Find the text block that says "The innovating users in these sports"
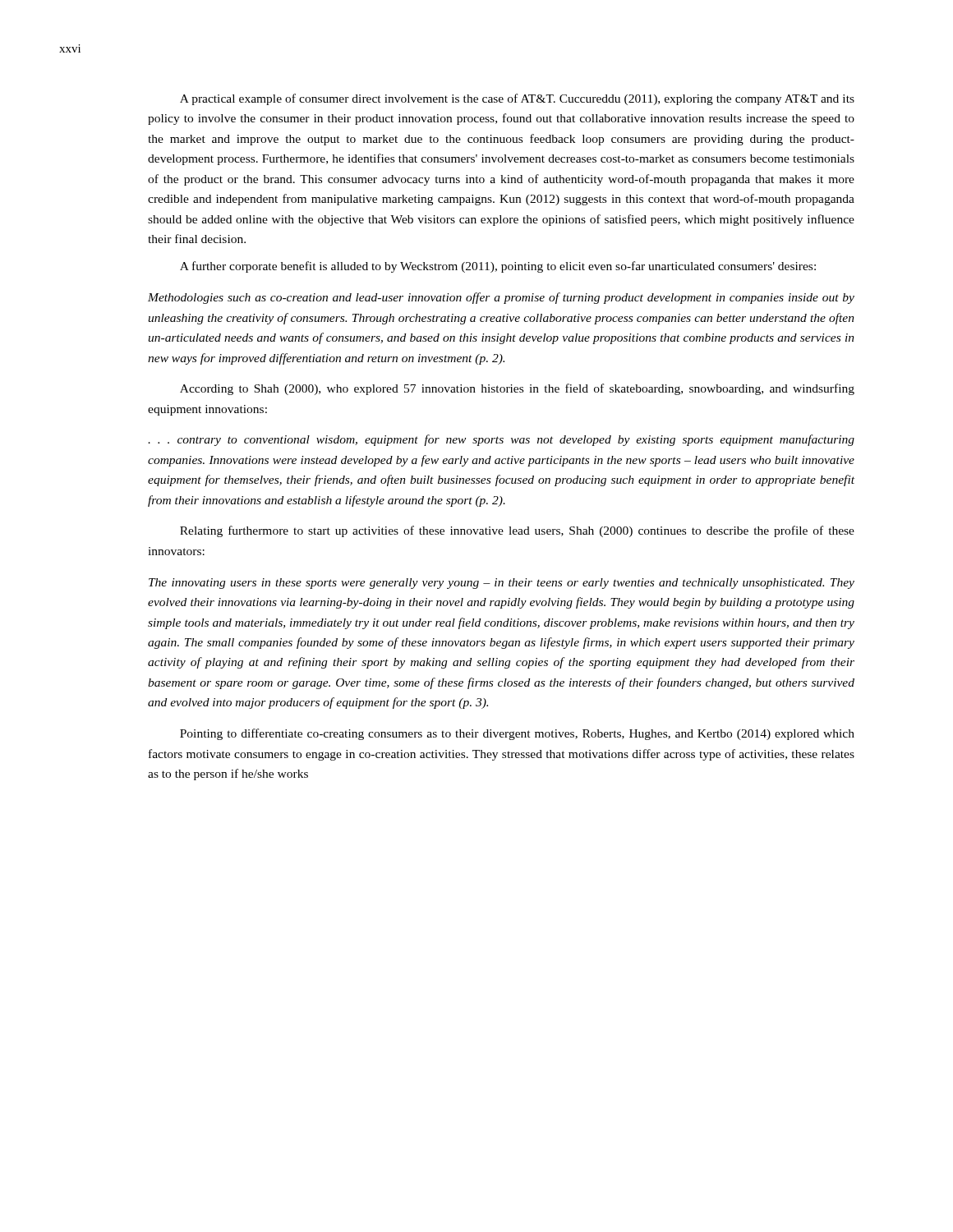Image resolution: width=953 pixels, height=1232 pixels. pos(501,642)
